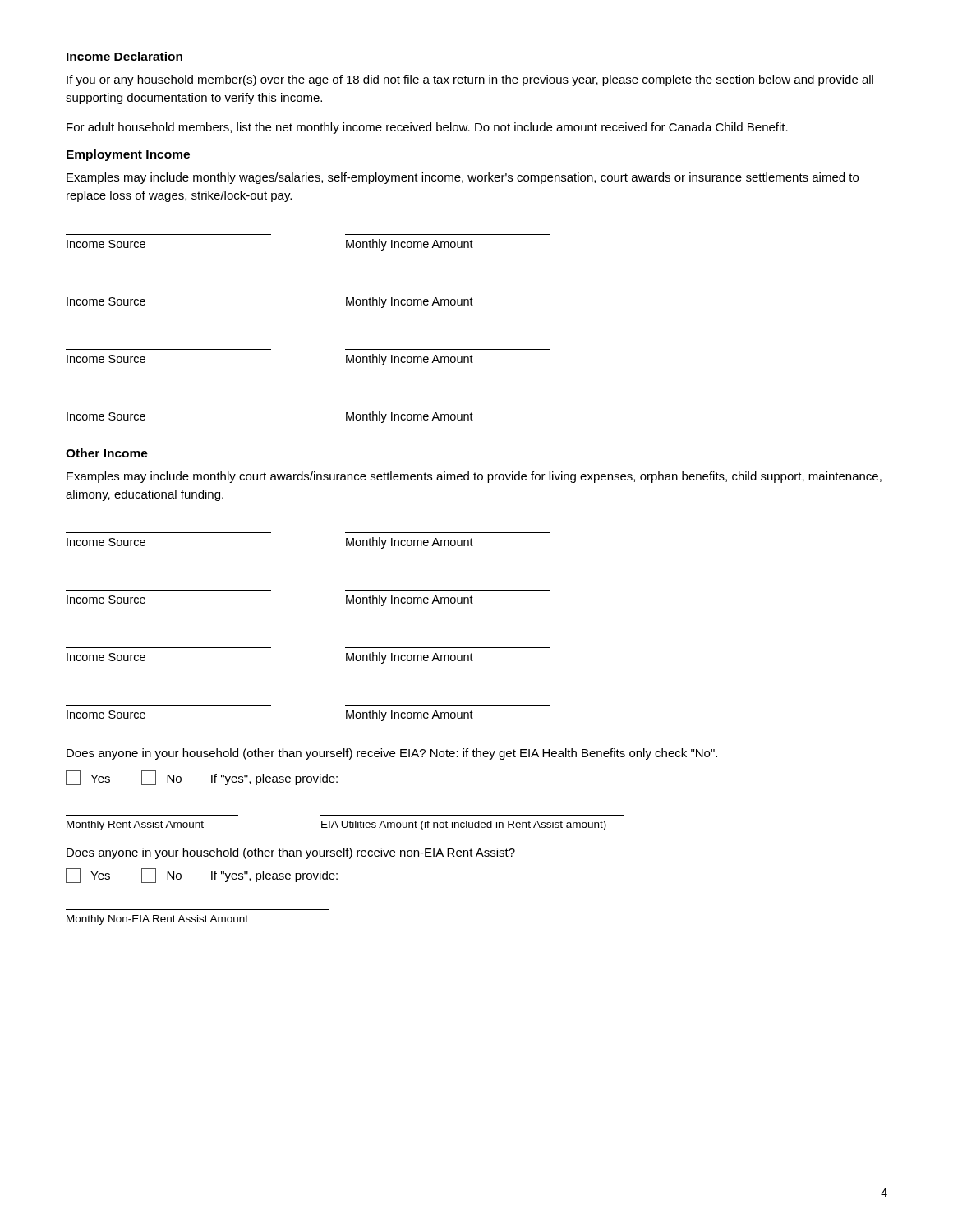Locate the section header with the text "Income Declaration"
The width and height of the screenshot is (953, 1232).
(124, 56)
